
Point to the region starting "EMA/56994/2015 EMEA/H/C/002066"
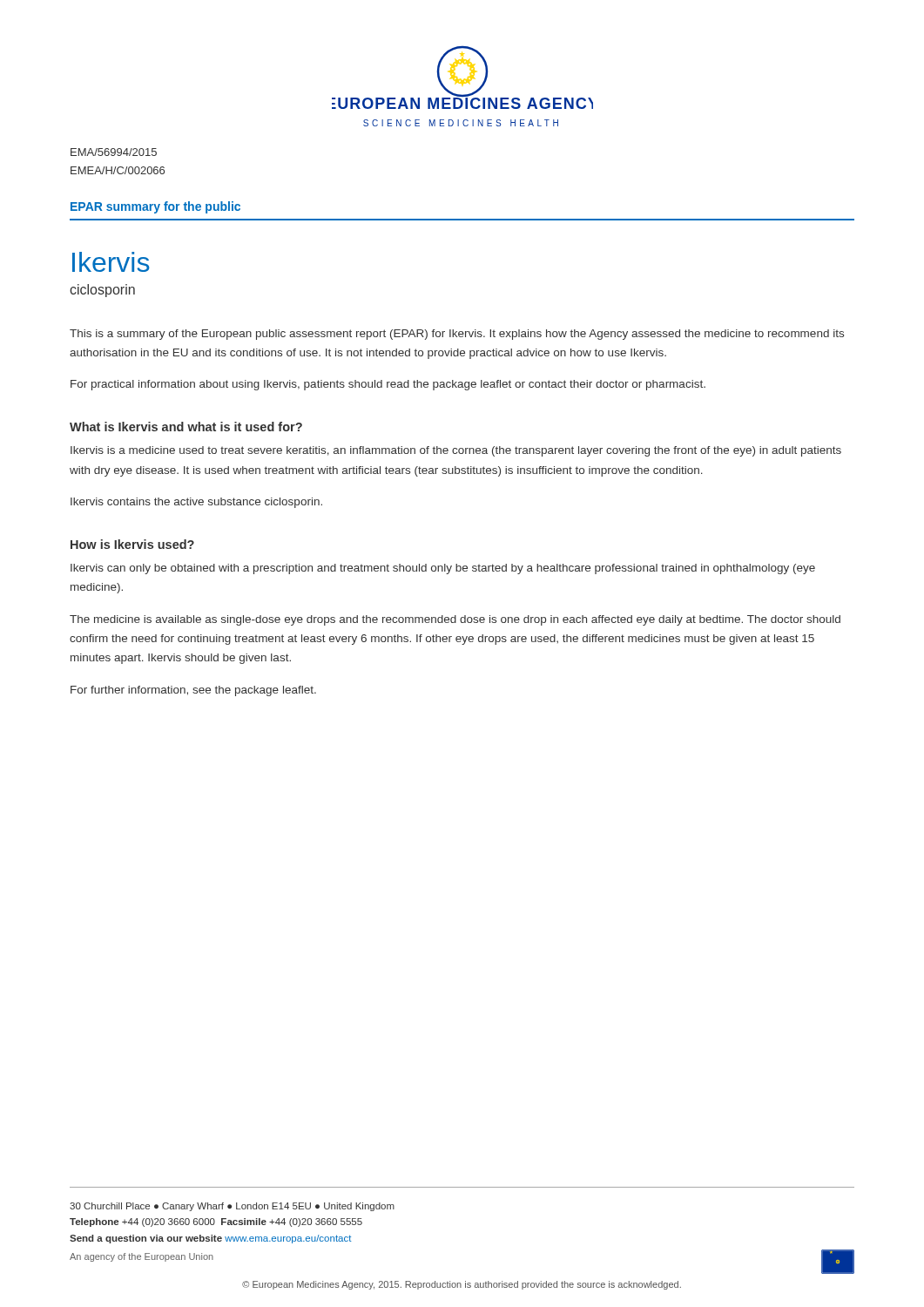(117, 161)
